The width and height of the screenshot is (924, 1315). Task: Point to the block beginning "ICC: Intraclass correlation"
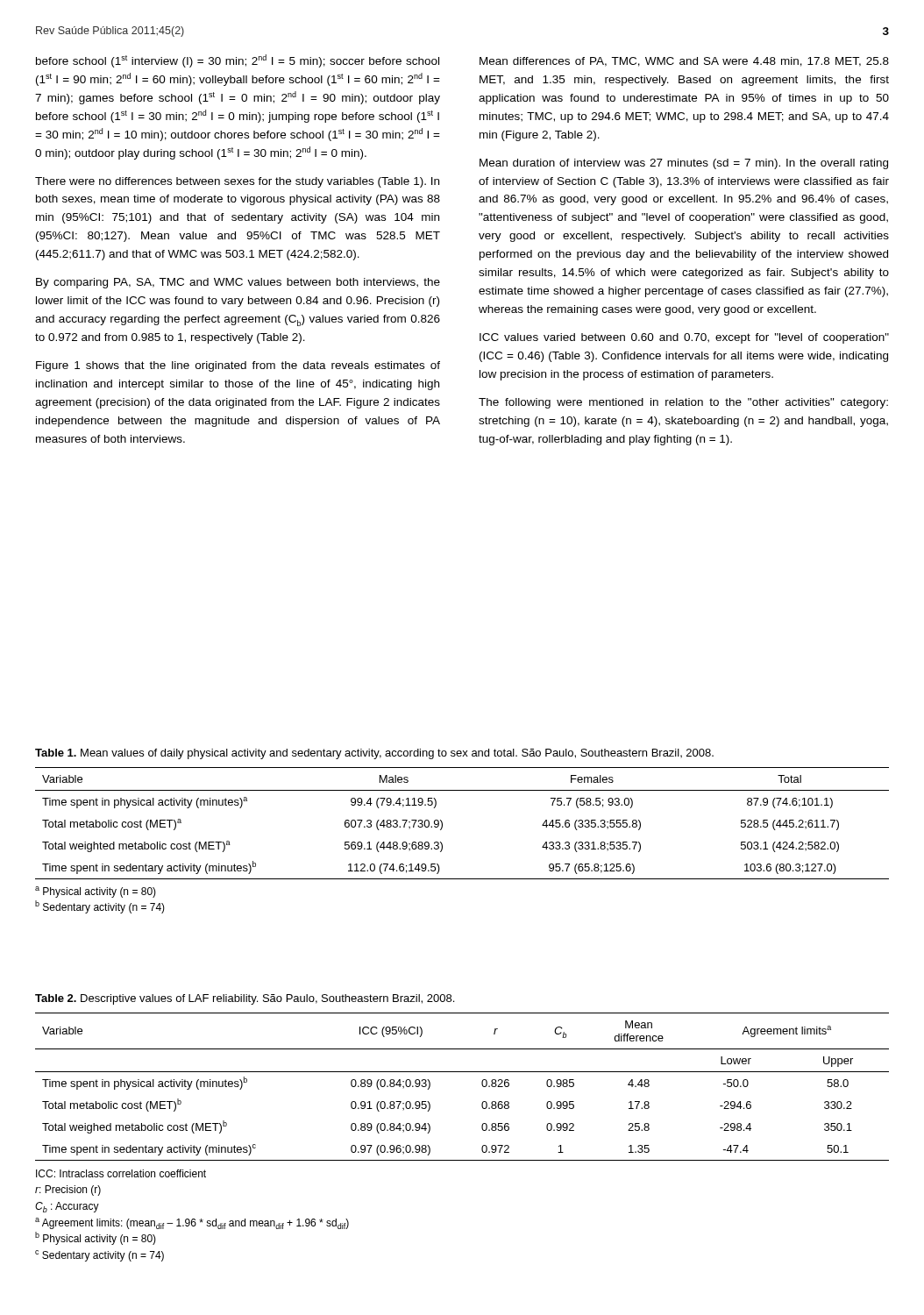click(121, 1173)
